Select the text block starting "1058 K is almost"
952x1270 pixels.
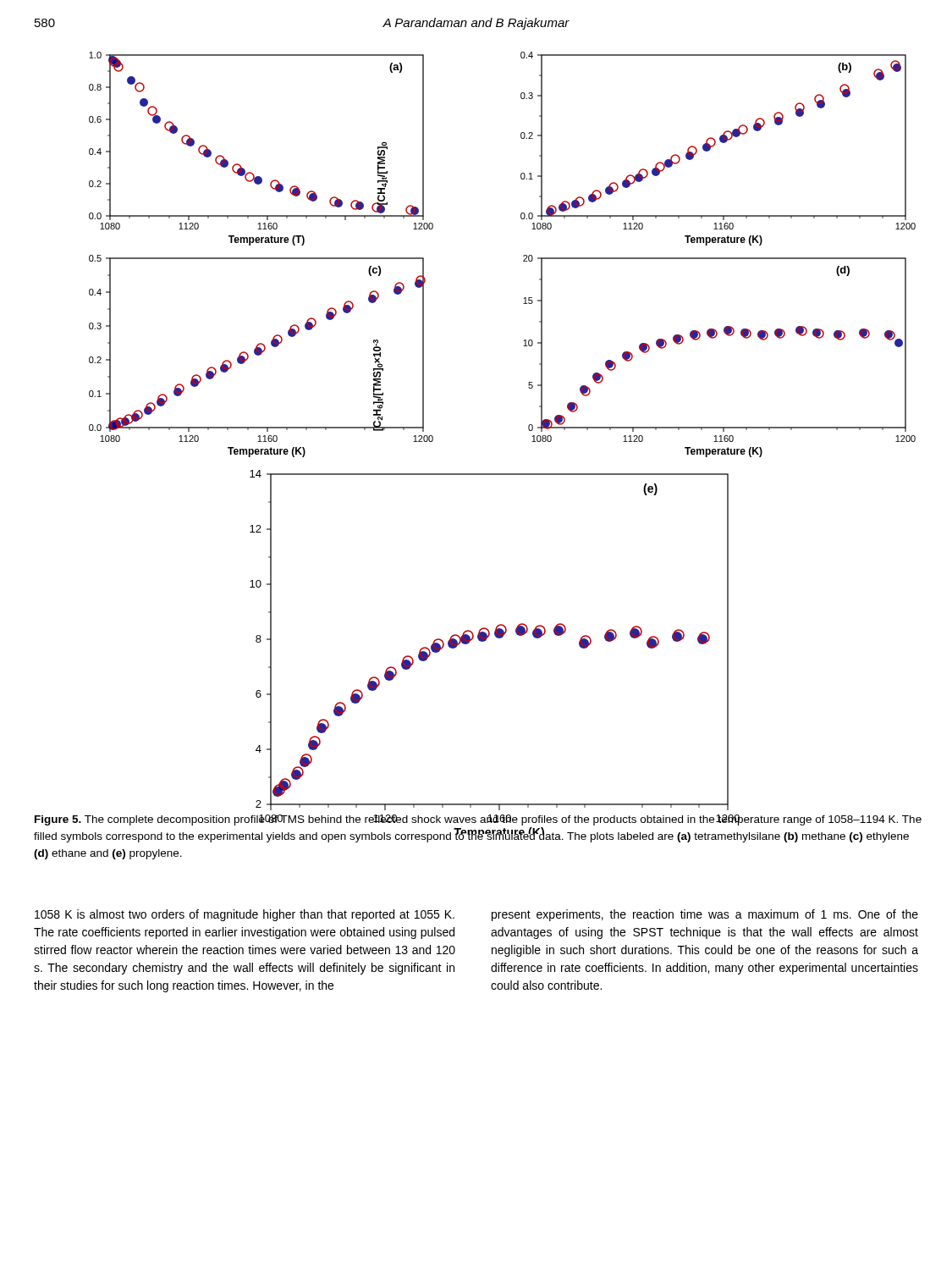click(x=245, y=950)
